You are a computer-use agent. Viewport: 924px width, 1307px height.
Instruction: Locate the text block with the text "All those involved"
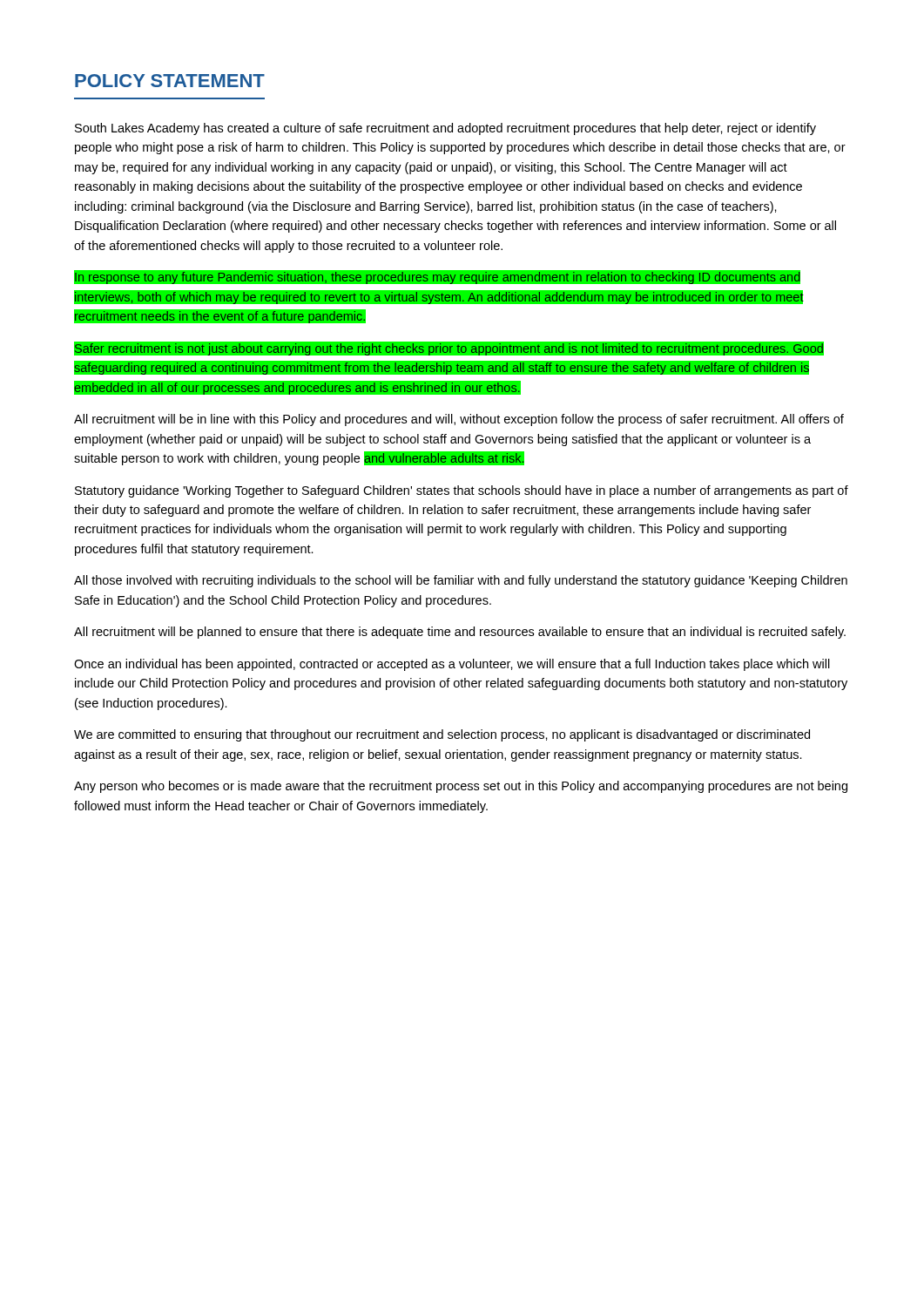click(461, 590)
